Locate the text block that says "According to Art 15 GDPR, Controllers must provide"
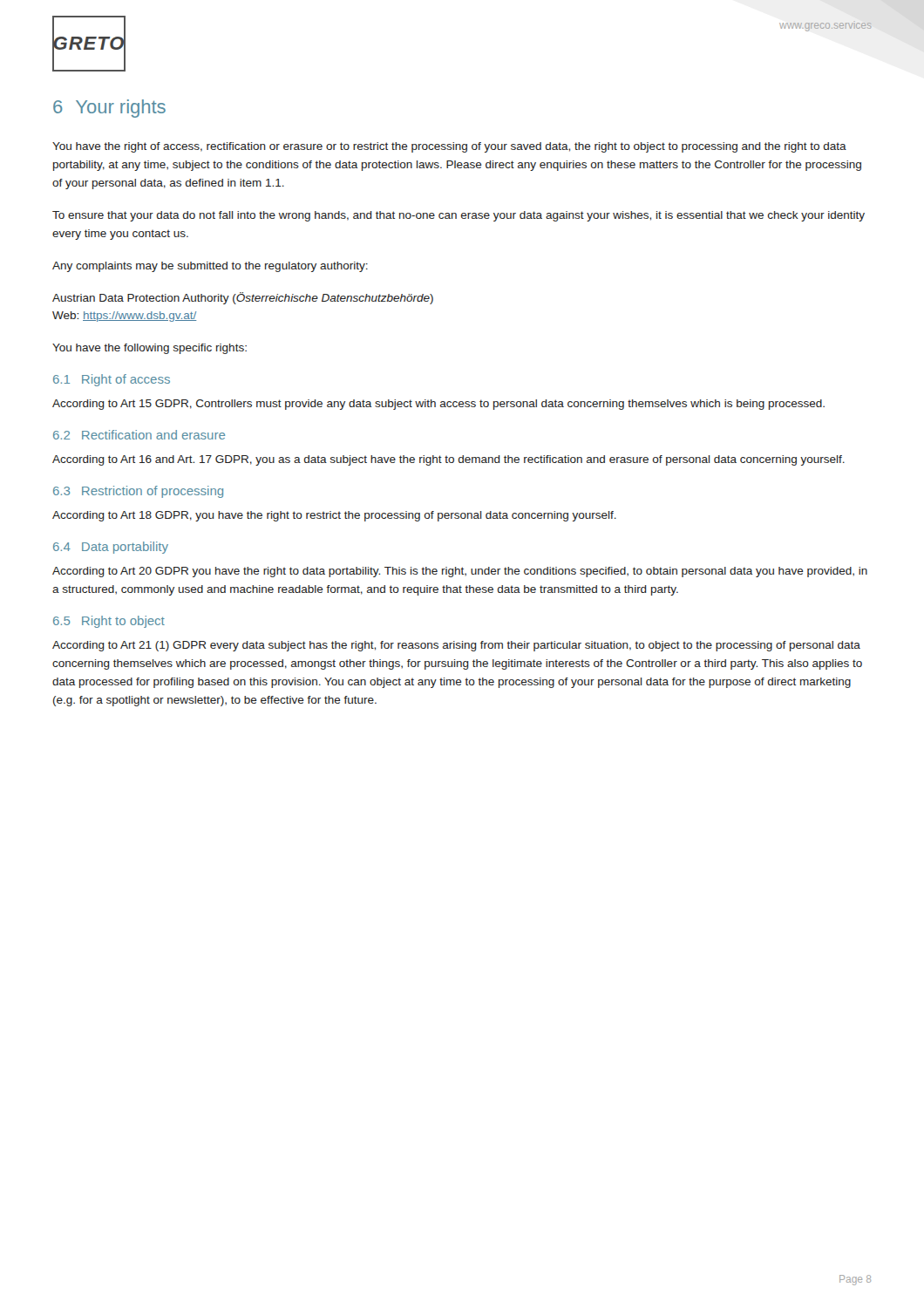This screenshot has width=924, height=1308. click(439, 404)
